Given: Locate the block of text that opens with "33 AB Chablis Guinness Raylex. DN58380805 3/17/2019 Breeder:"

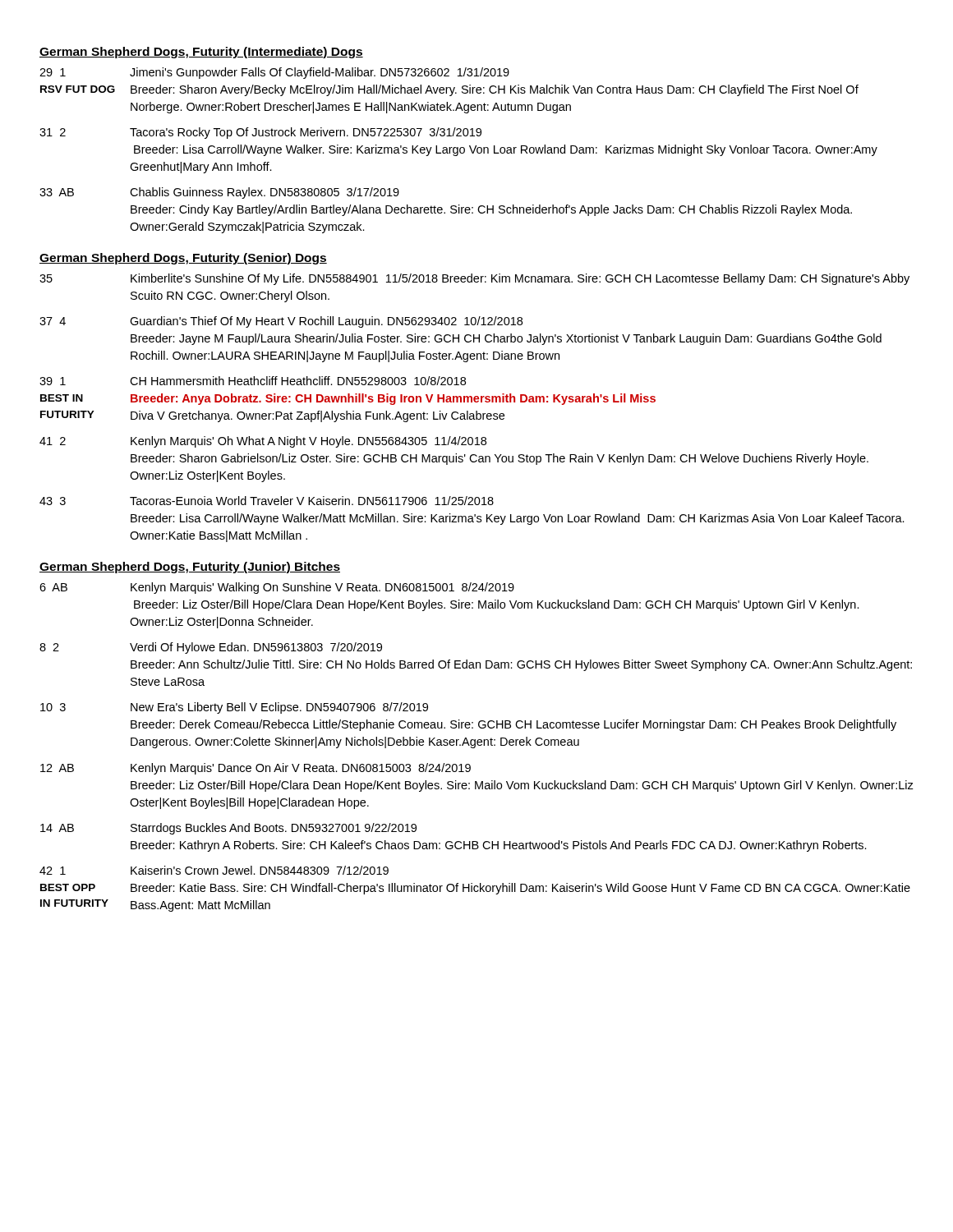Looking at the screenshot, I should coord(476,210).
